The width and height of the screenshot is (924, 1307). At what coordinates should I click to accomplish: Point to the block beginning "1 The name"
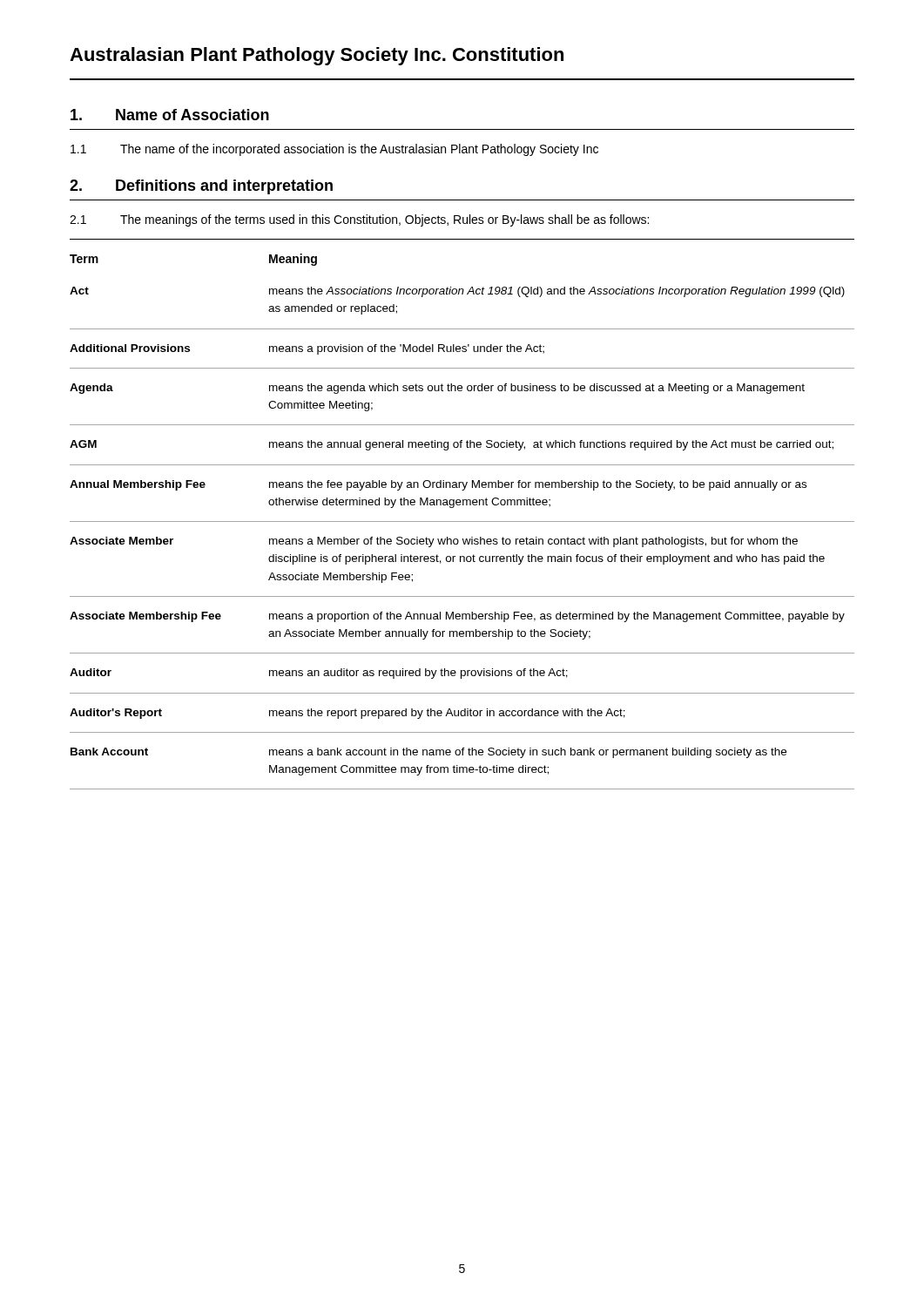click(462, 149)
